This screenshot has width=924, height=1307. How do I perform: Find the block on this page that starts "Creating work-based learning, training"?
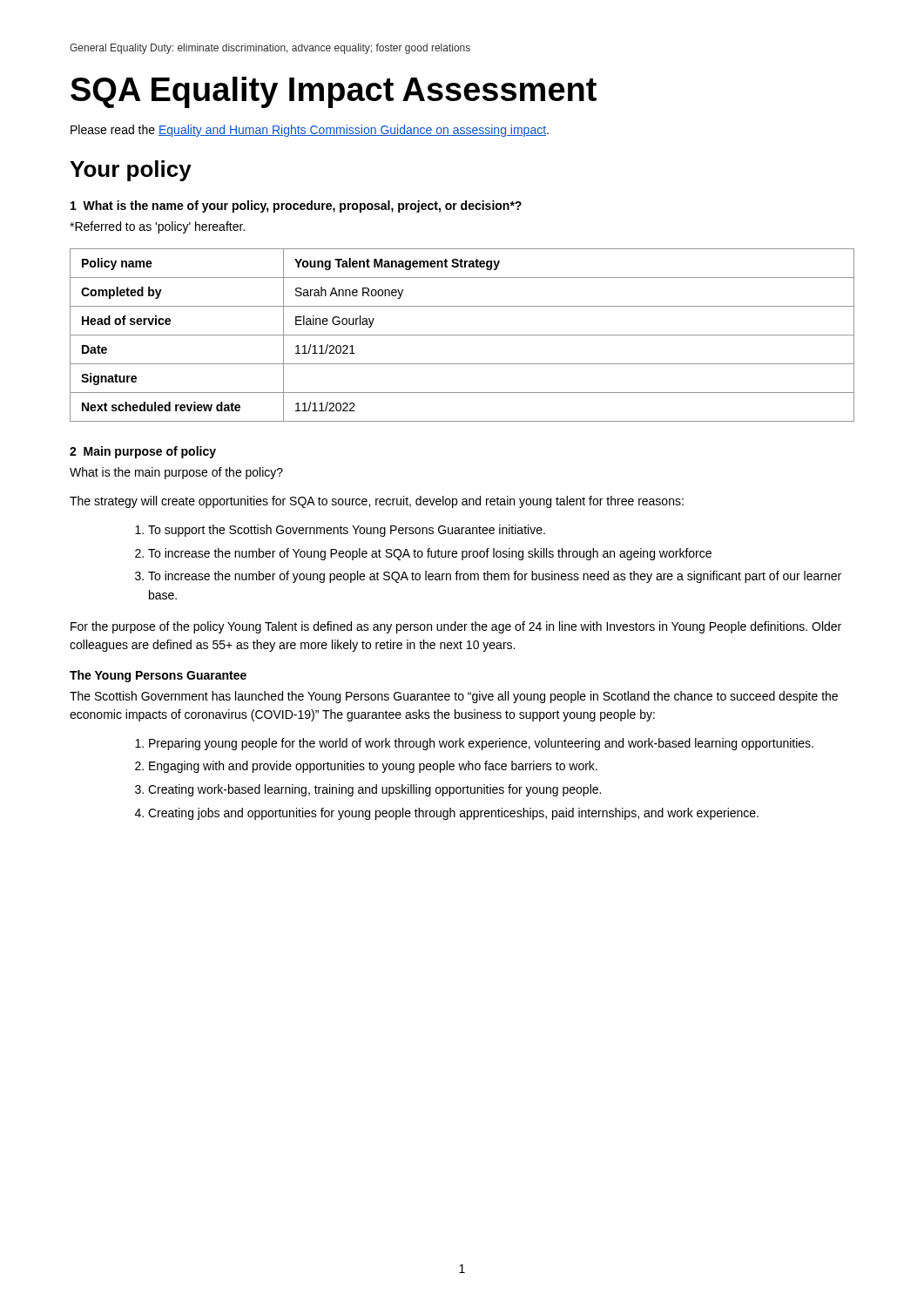pos(375,790)
